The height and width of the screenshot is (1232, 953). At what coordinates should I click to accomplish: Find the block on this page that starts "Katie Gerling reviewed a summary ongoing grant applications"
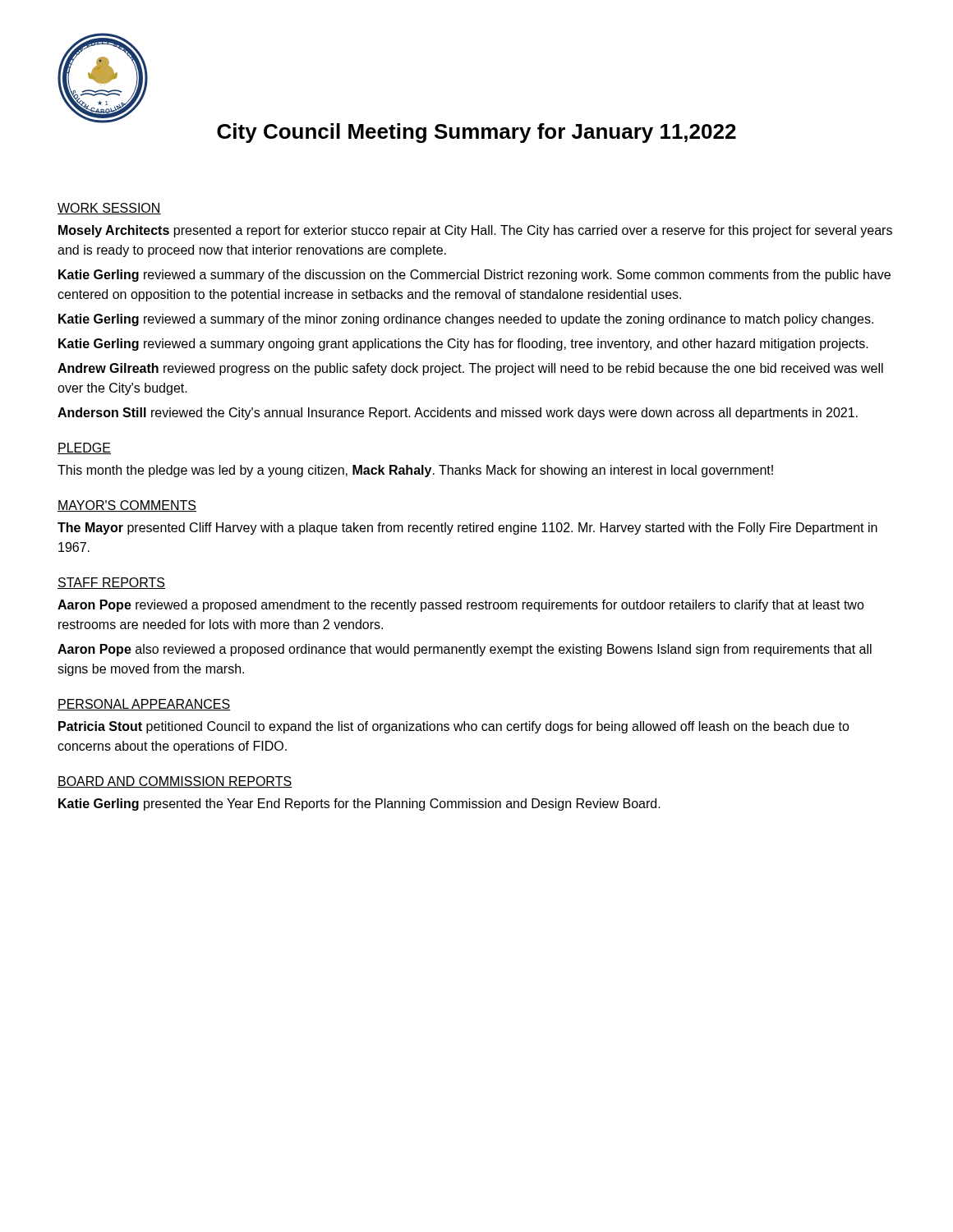[463, 344]
